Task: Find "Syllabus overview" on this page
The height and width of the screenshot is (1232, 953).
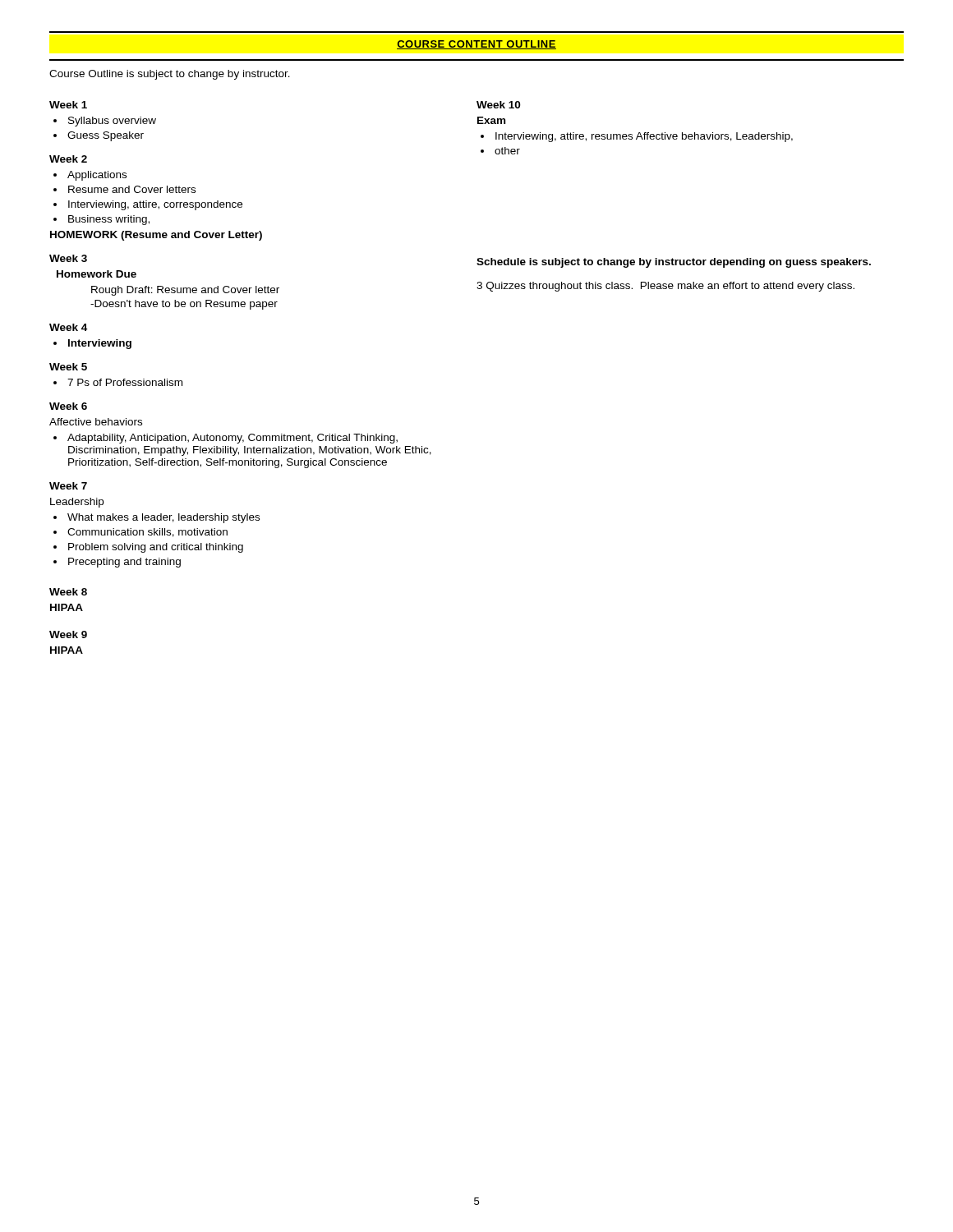Action: coord(112,120)
